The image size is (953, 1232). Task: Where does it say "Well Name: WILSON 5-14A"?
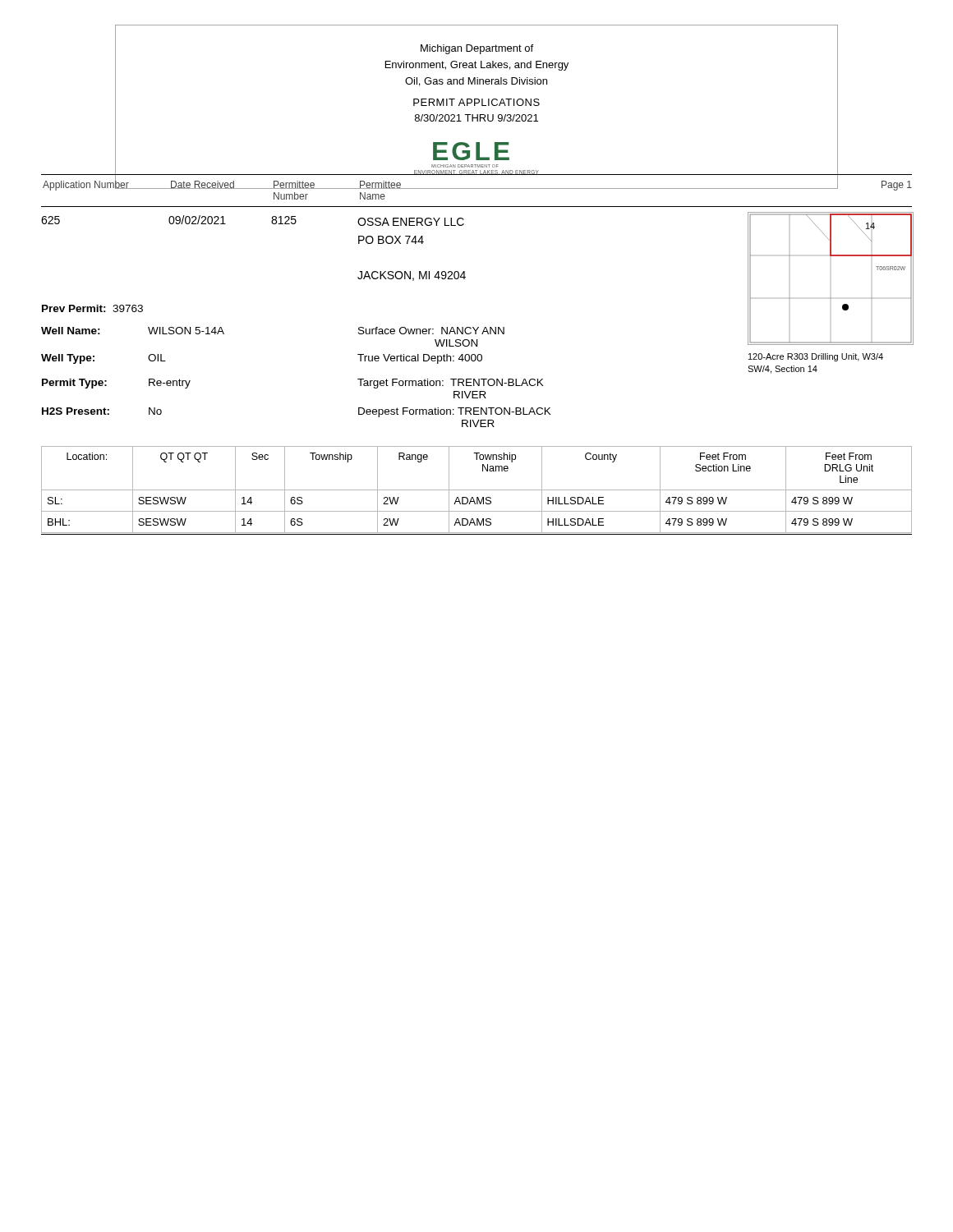point(70,331)
